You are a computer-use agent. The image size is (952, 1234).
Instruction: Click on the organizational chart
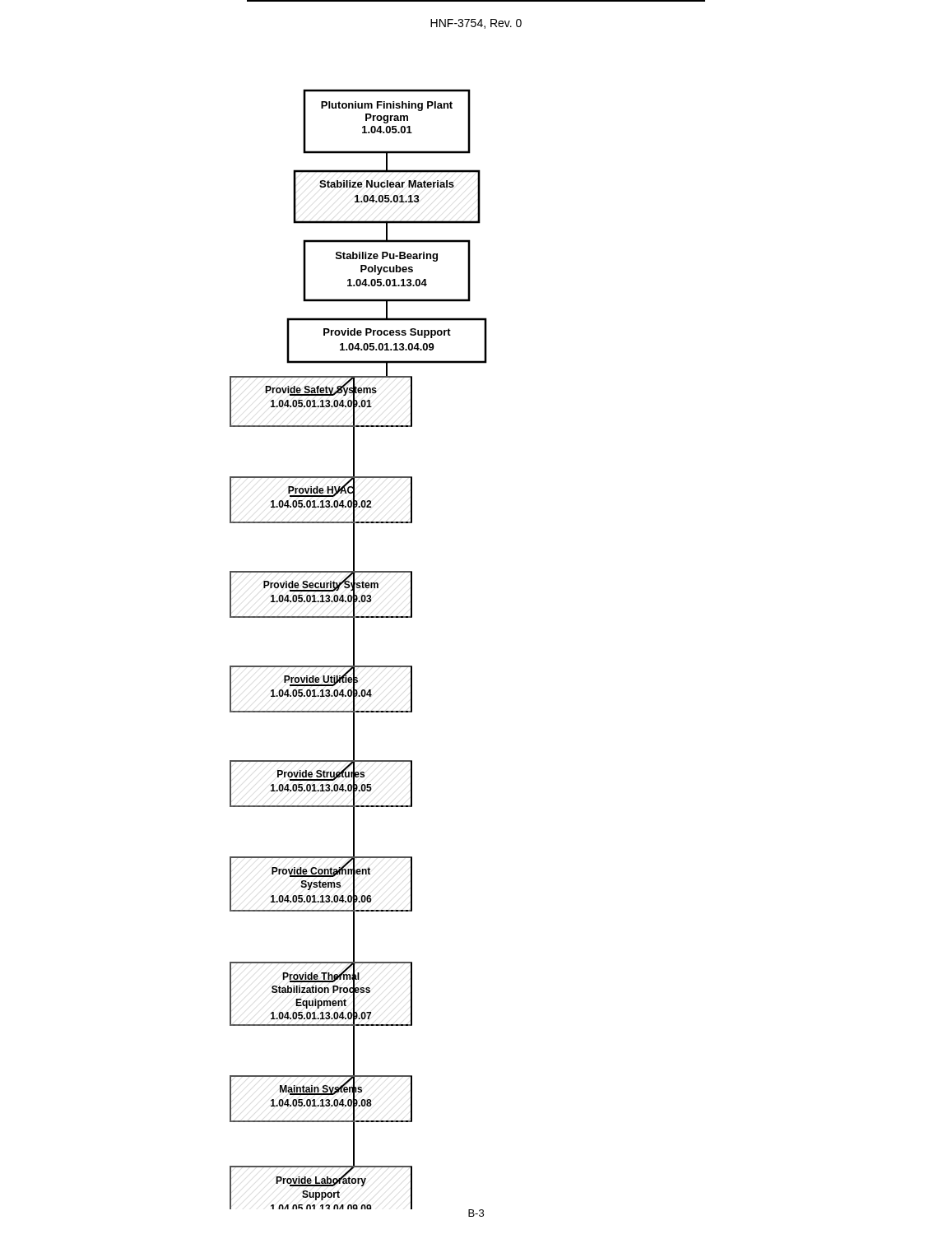tap(476, 625)
